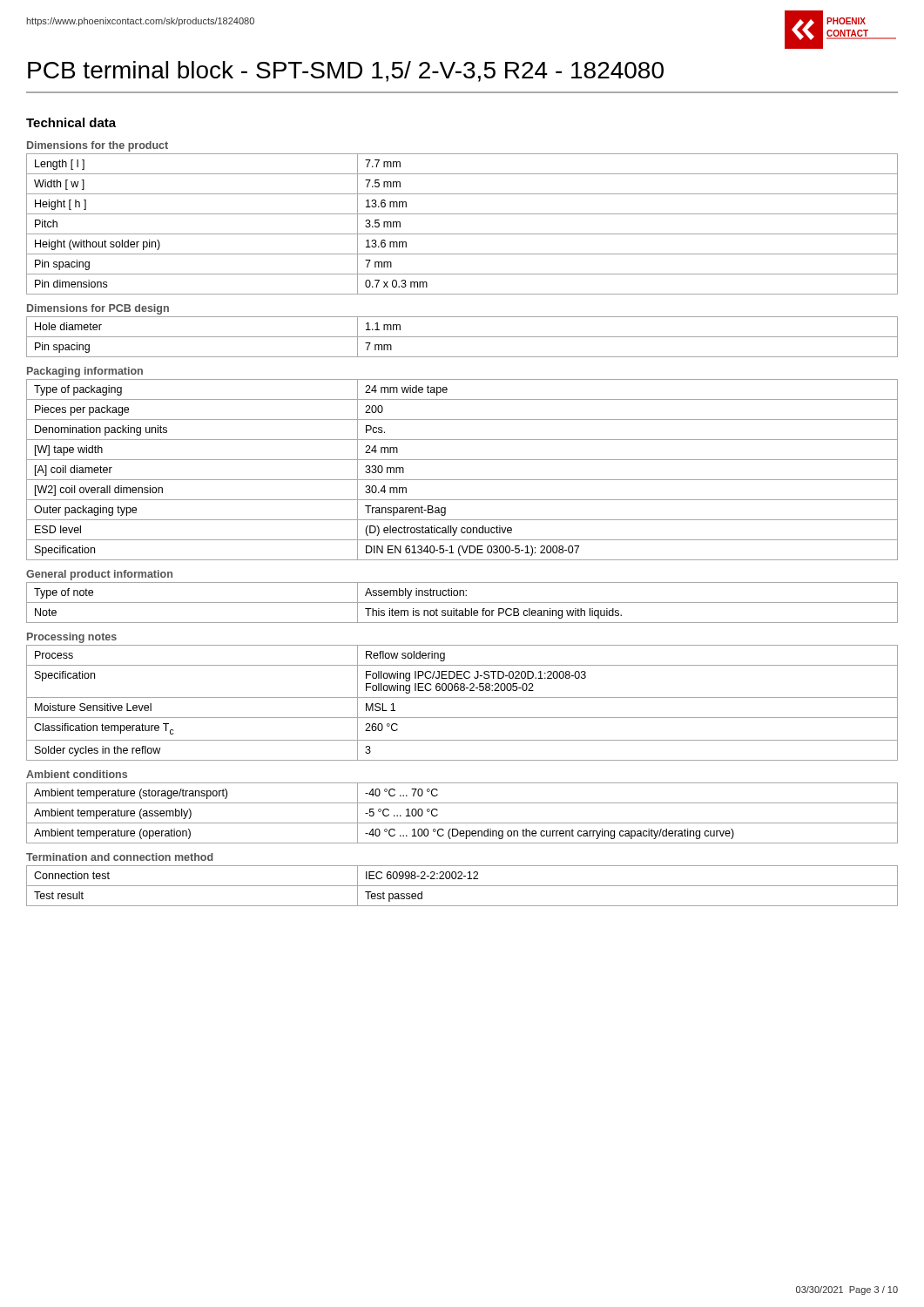The width and height of the screenshot is (924, 1307).
Task: Click on the element starting "Technical data"
Action: coord(71,122)
